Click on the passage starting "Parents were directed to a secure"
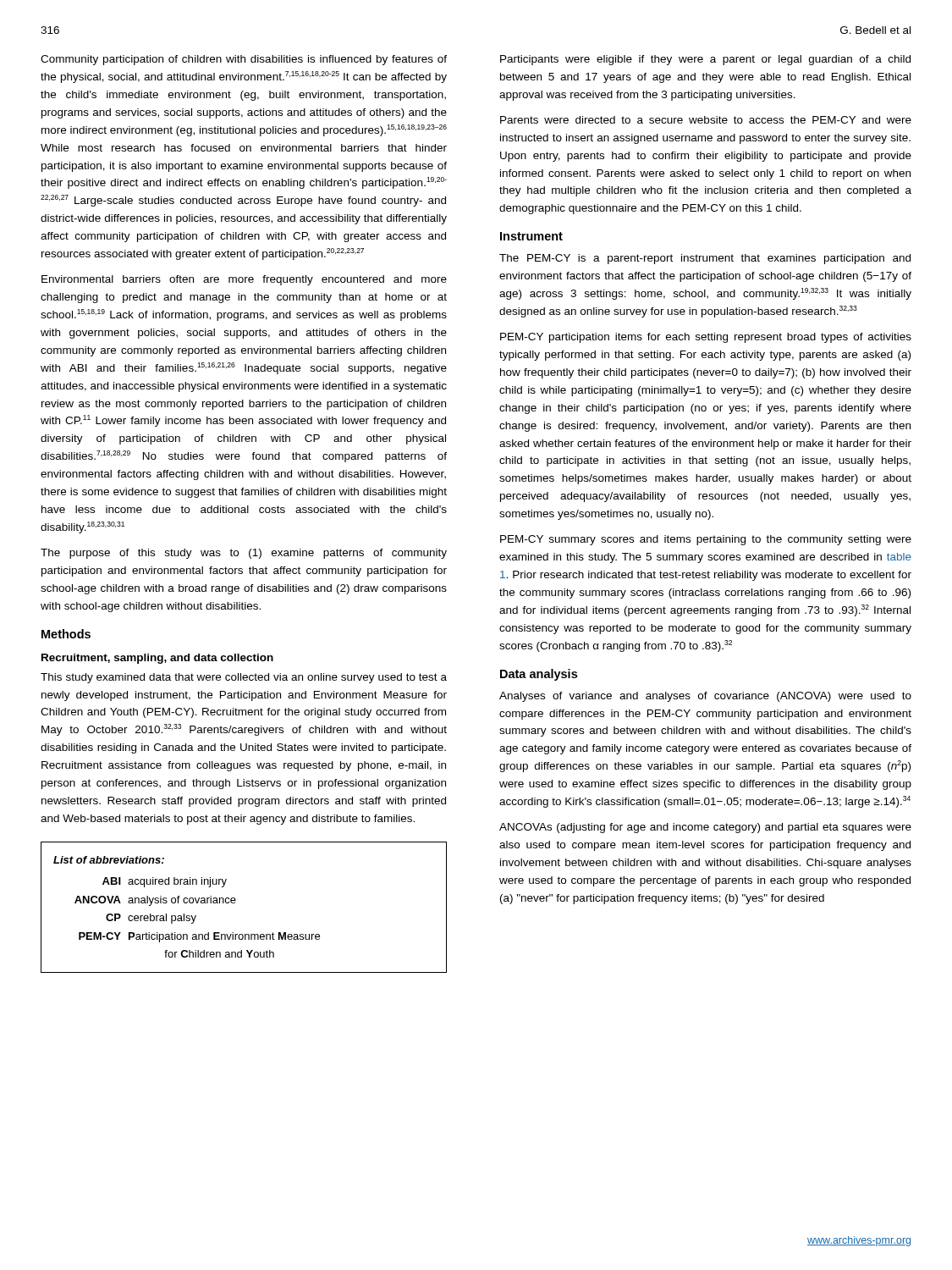Screen dimensions: 1270x952 tap(705, 165)
